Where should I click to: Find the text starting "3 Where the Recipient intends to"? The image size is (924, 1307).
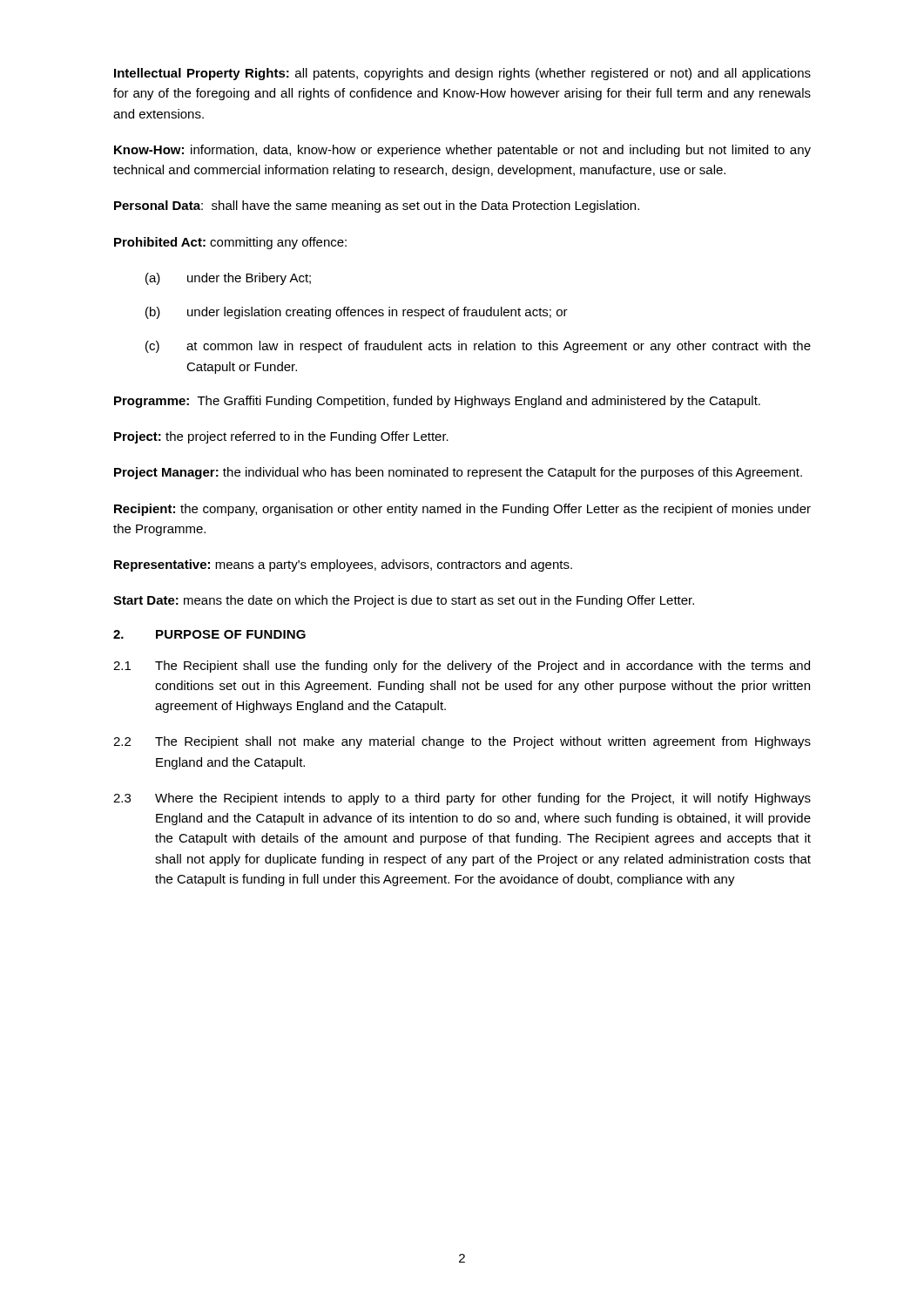point(462,838)
